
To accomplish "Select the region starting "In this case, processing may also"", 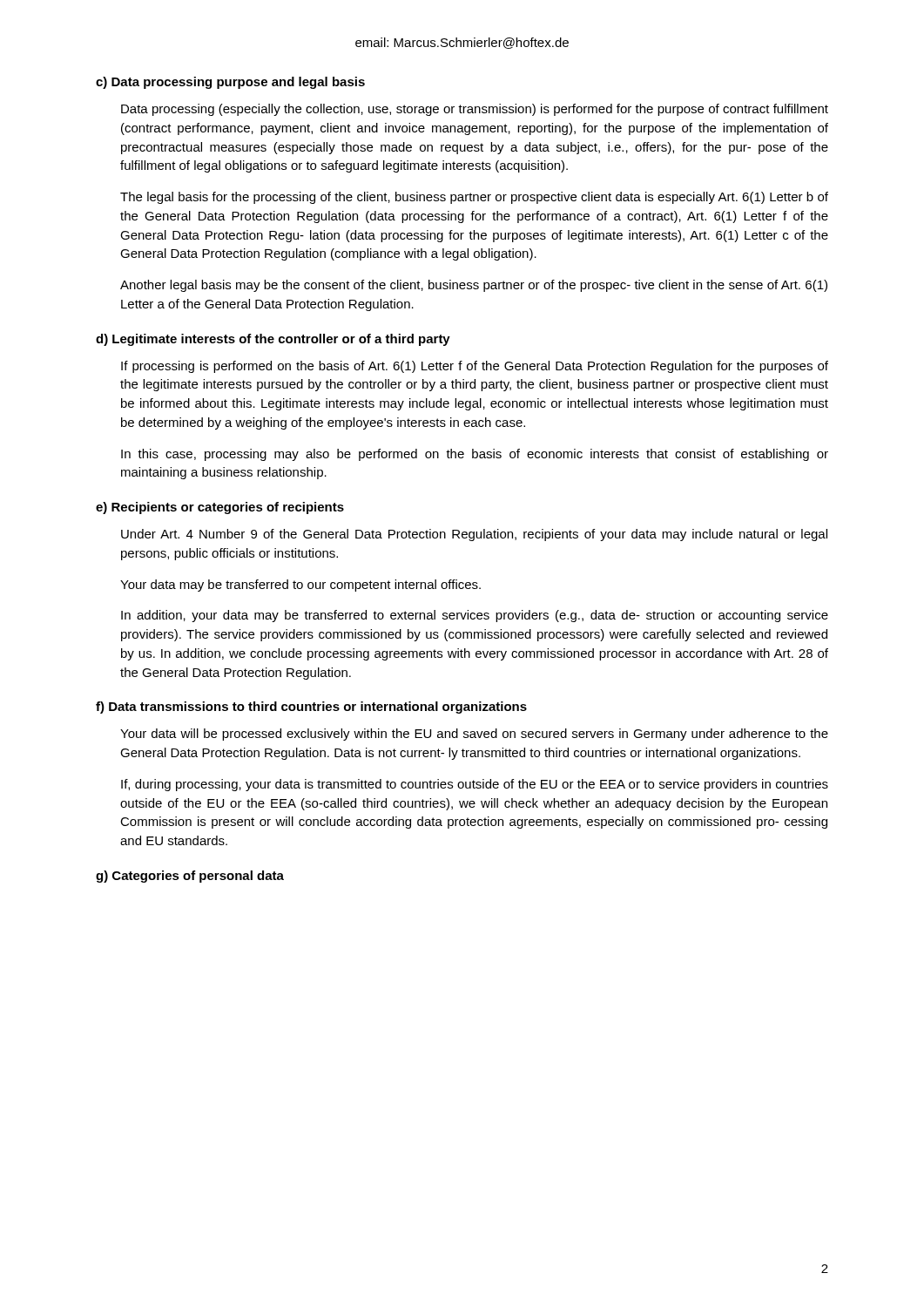I will (474, 463).
